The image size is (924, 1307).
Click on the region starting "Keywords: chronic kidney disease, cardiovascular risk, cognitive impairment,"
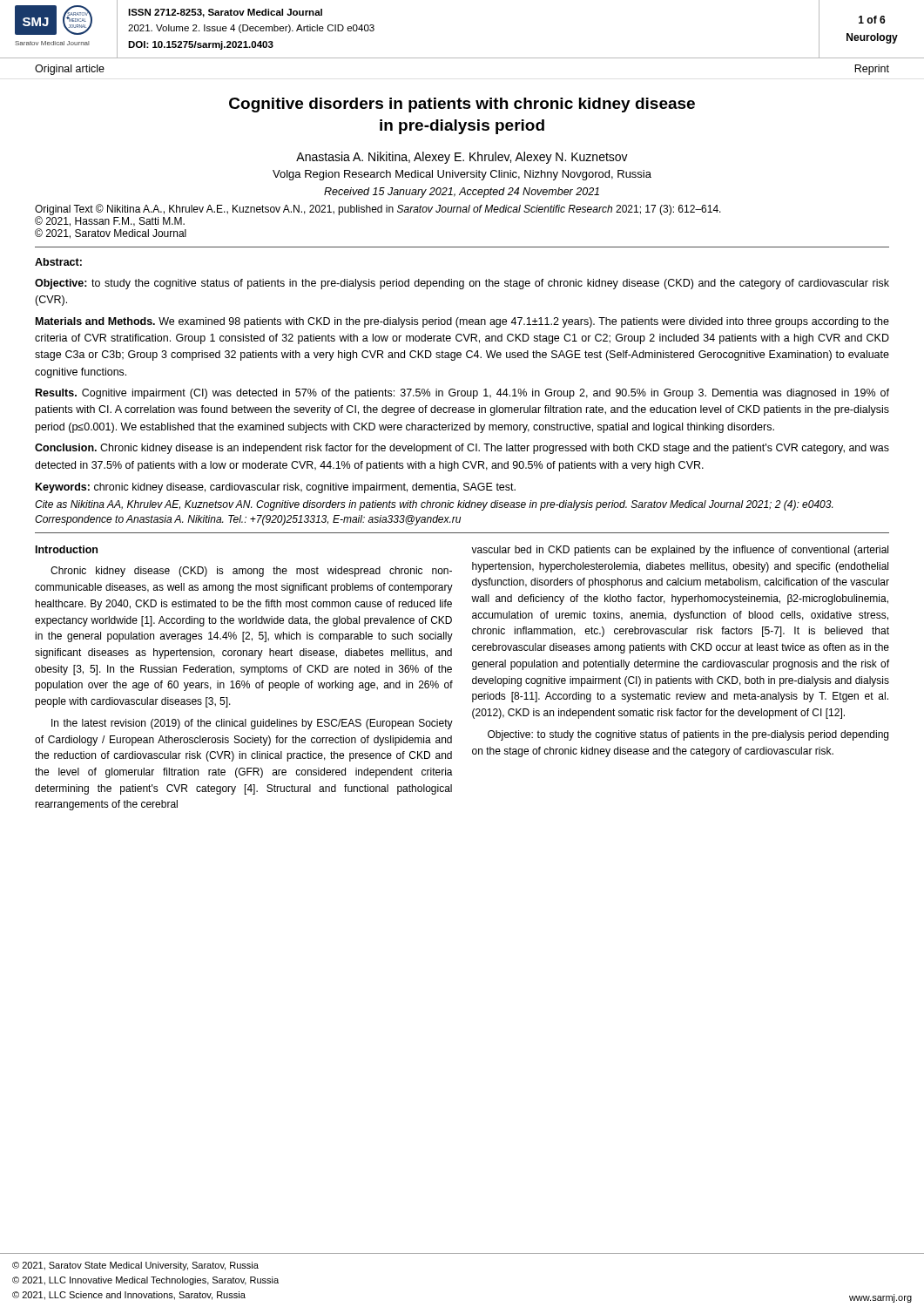pos(276,487)
